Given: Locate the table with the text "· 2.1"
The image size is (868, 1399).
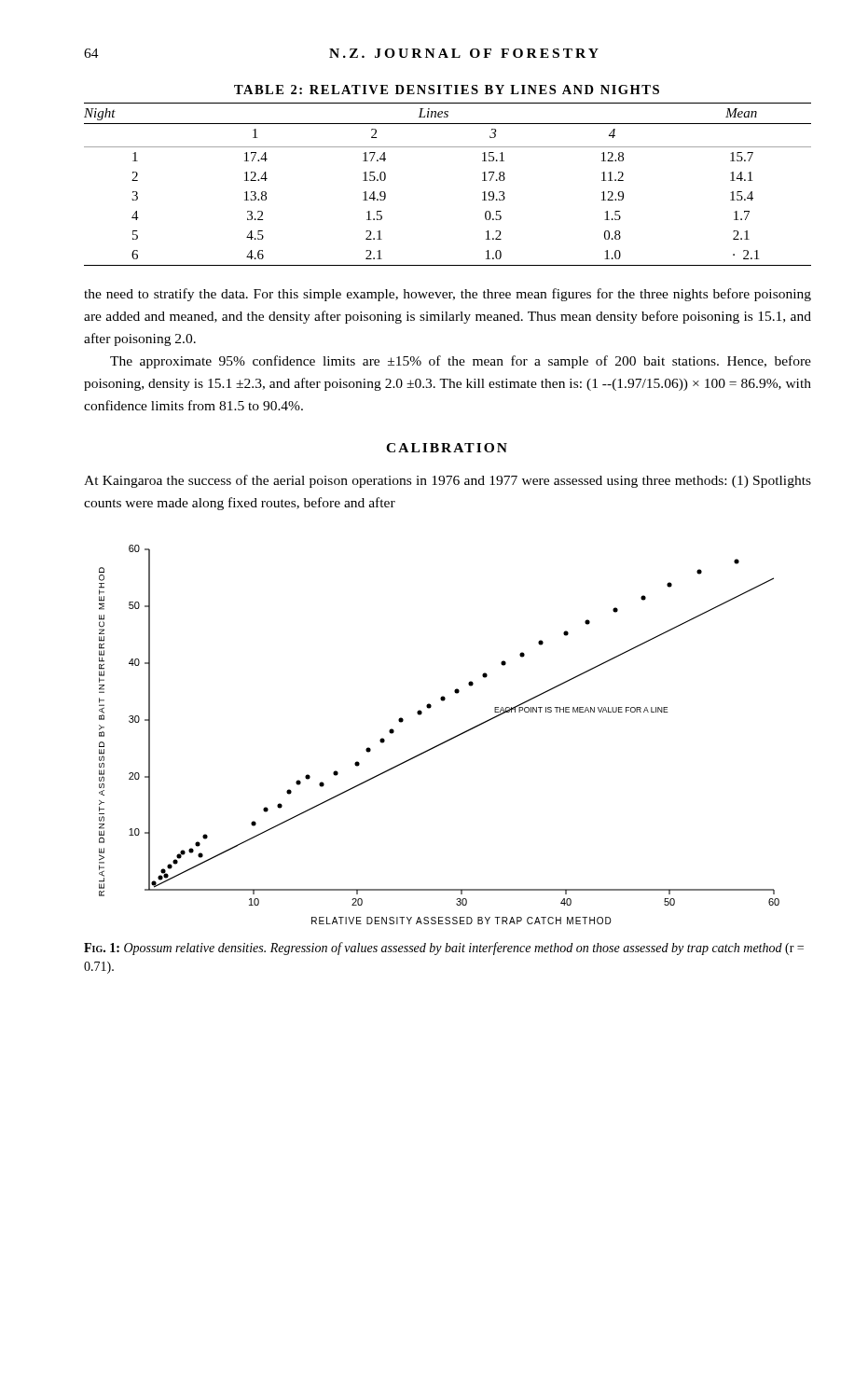Looking at the screenshot, I should (448, 184).
